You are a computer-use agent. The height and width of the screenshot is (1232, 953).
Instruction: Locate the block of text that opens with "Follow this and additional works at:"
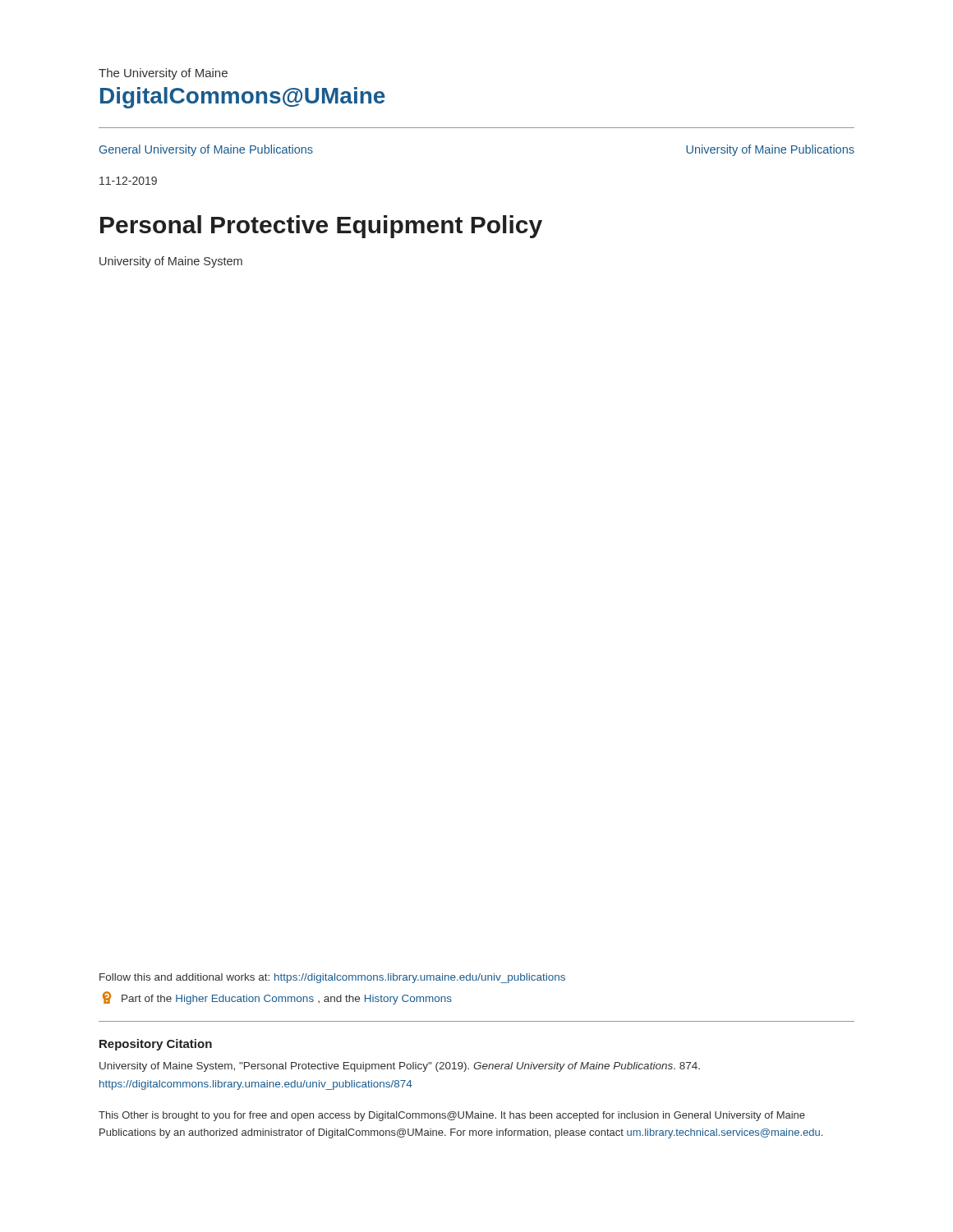[332, 977]
